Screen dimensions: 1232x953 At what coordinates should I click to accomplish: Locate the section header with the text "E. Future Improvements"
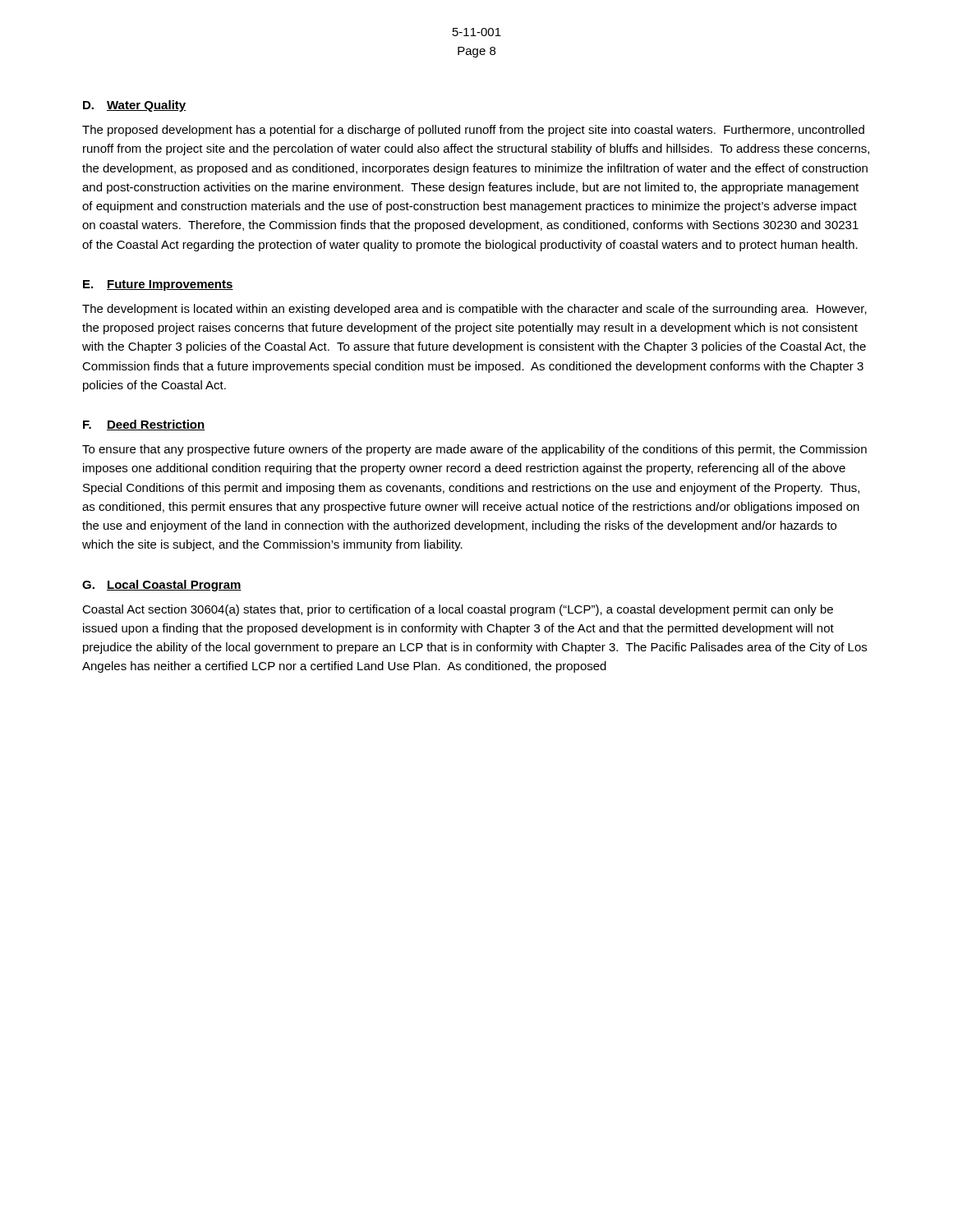click(x=157, y=284)
